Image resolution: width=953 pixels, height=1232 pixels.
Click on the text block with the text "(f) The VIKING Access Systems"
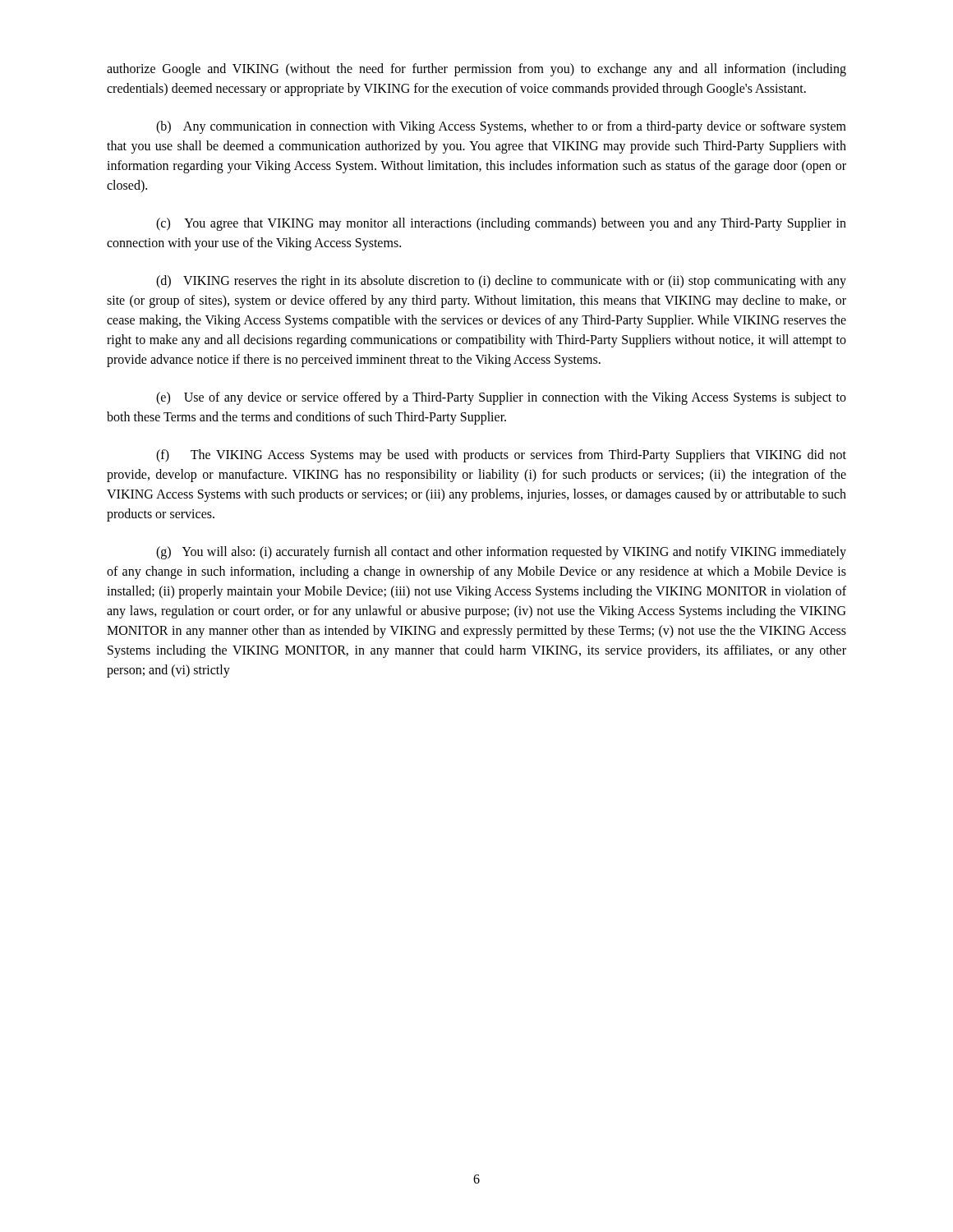click(x=476, y=484)
